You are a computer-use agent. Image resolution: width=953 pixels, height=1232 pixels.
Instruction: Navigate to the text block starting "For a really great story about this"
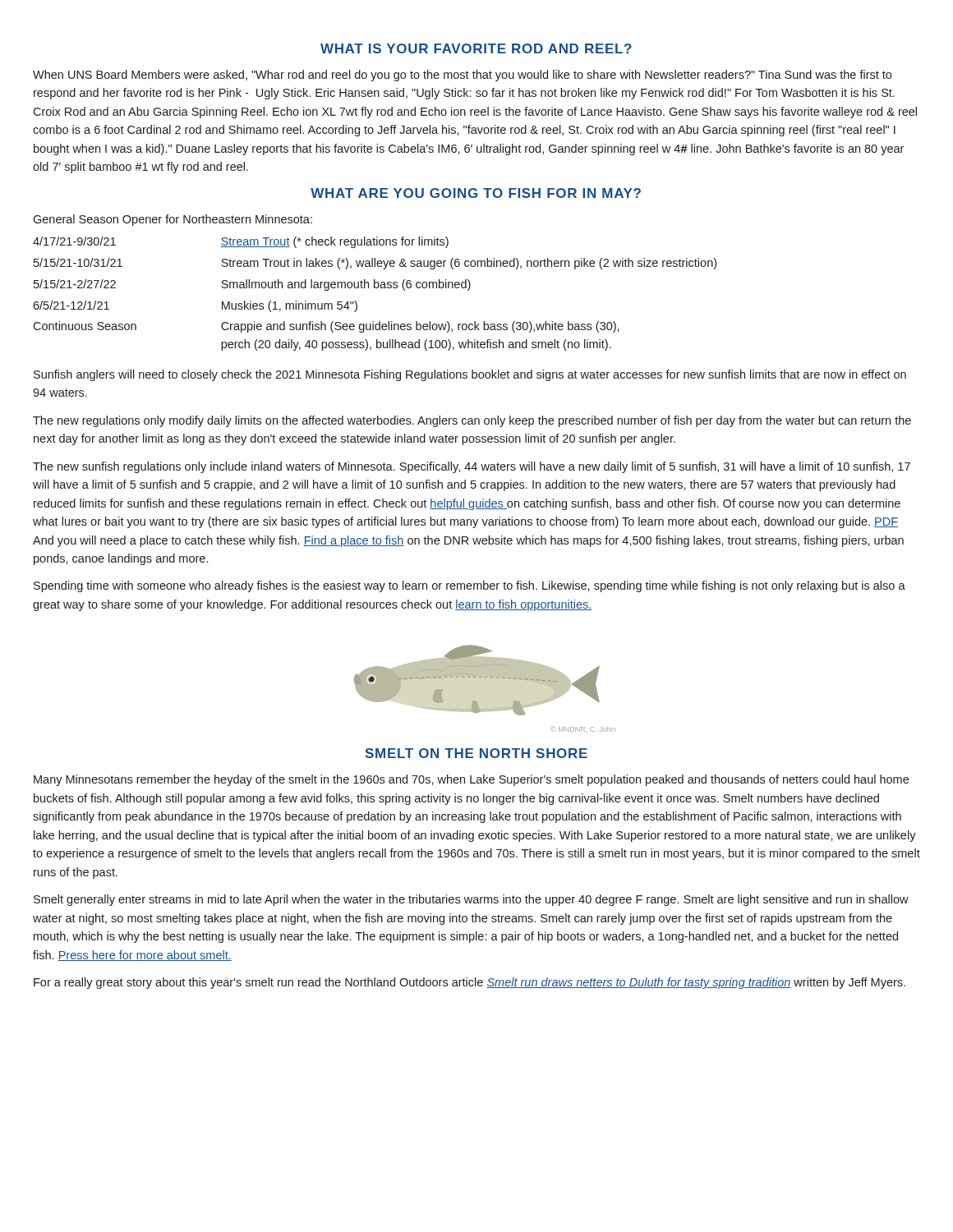(470, 982)
